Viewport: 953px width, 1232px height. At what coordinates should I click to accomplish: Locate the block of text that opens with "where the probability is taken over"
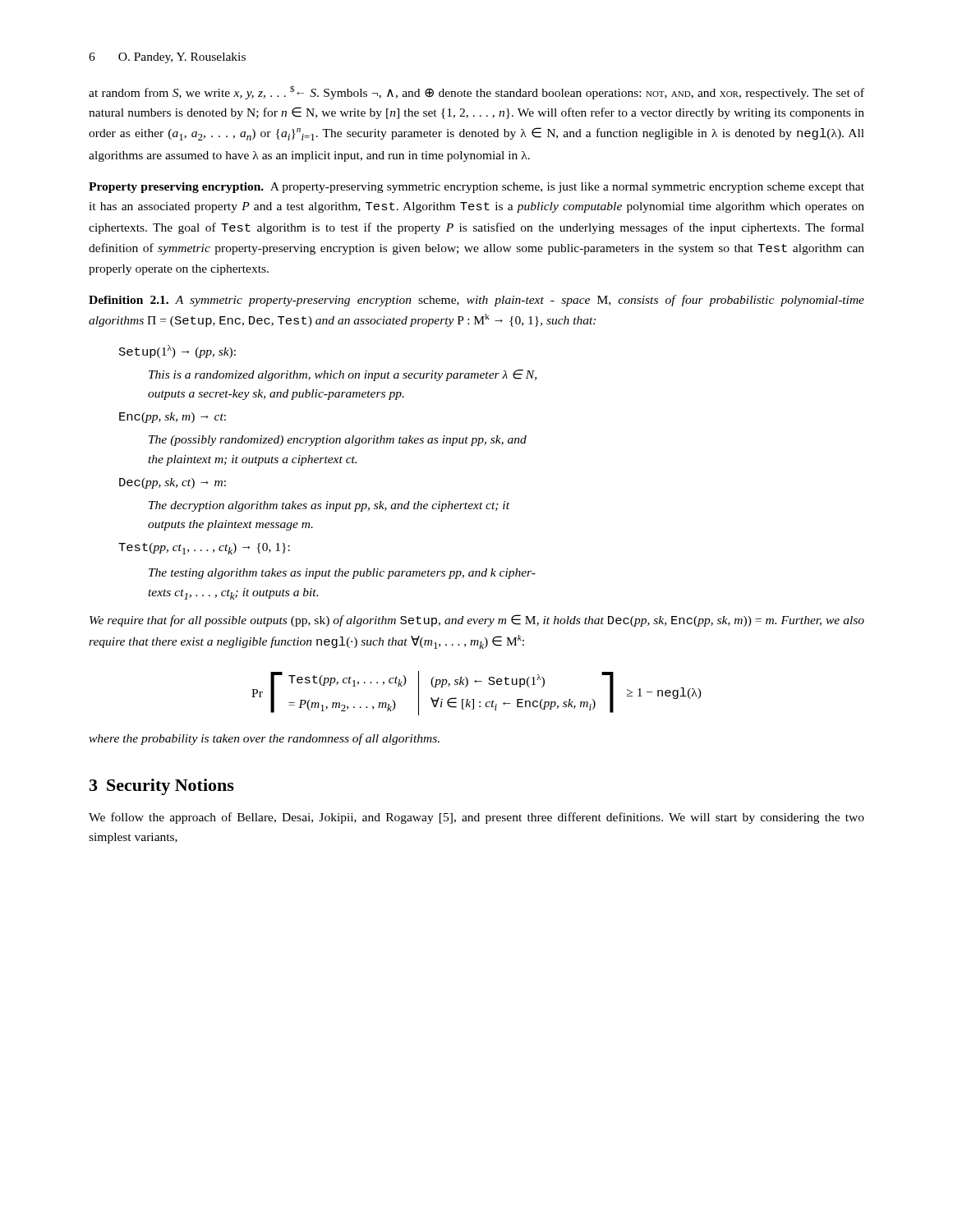264,739
